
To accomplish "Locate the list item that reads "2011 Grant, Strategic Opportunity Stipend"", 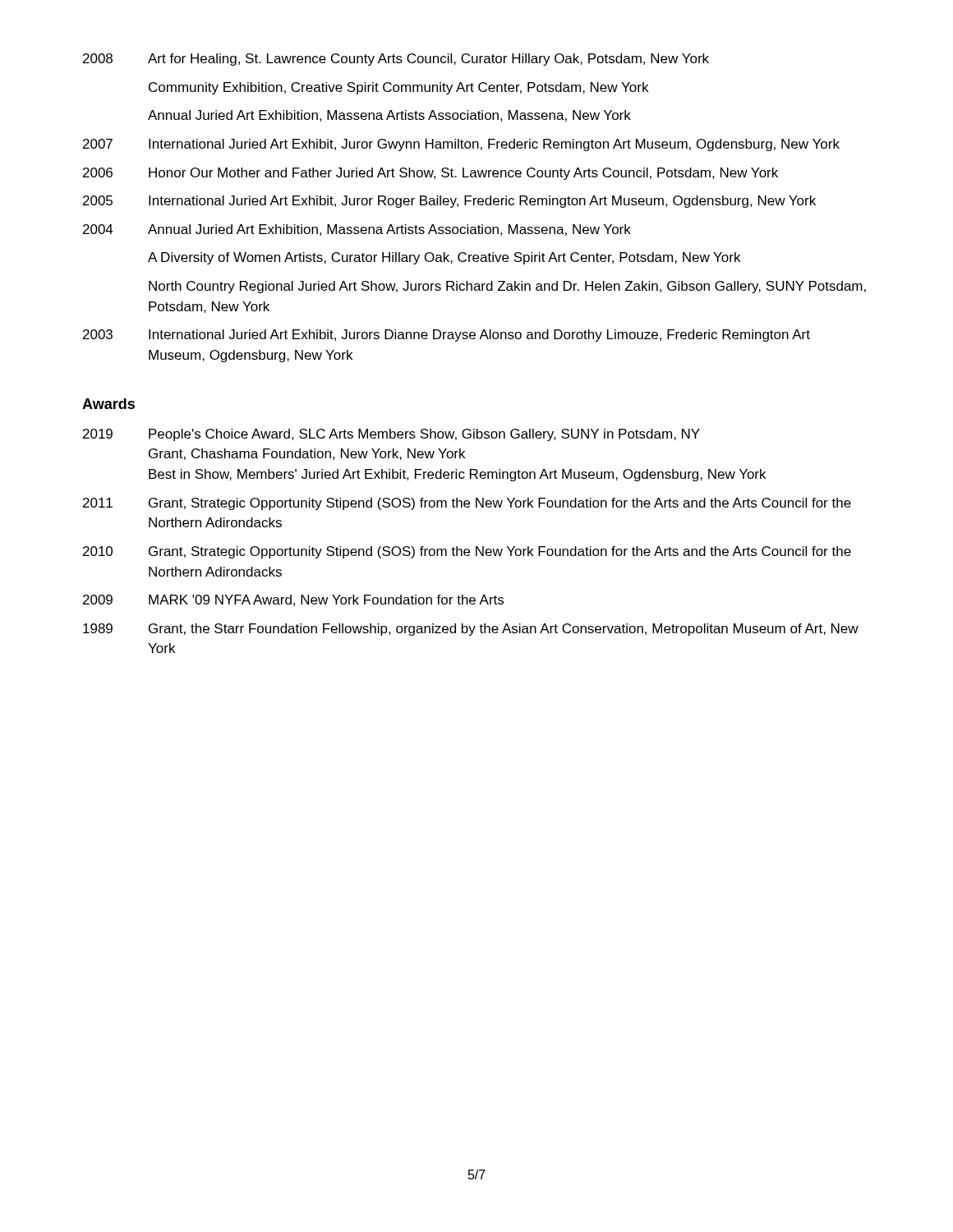I will (476, 514).
